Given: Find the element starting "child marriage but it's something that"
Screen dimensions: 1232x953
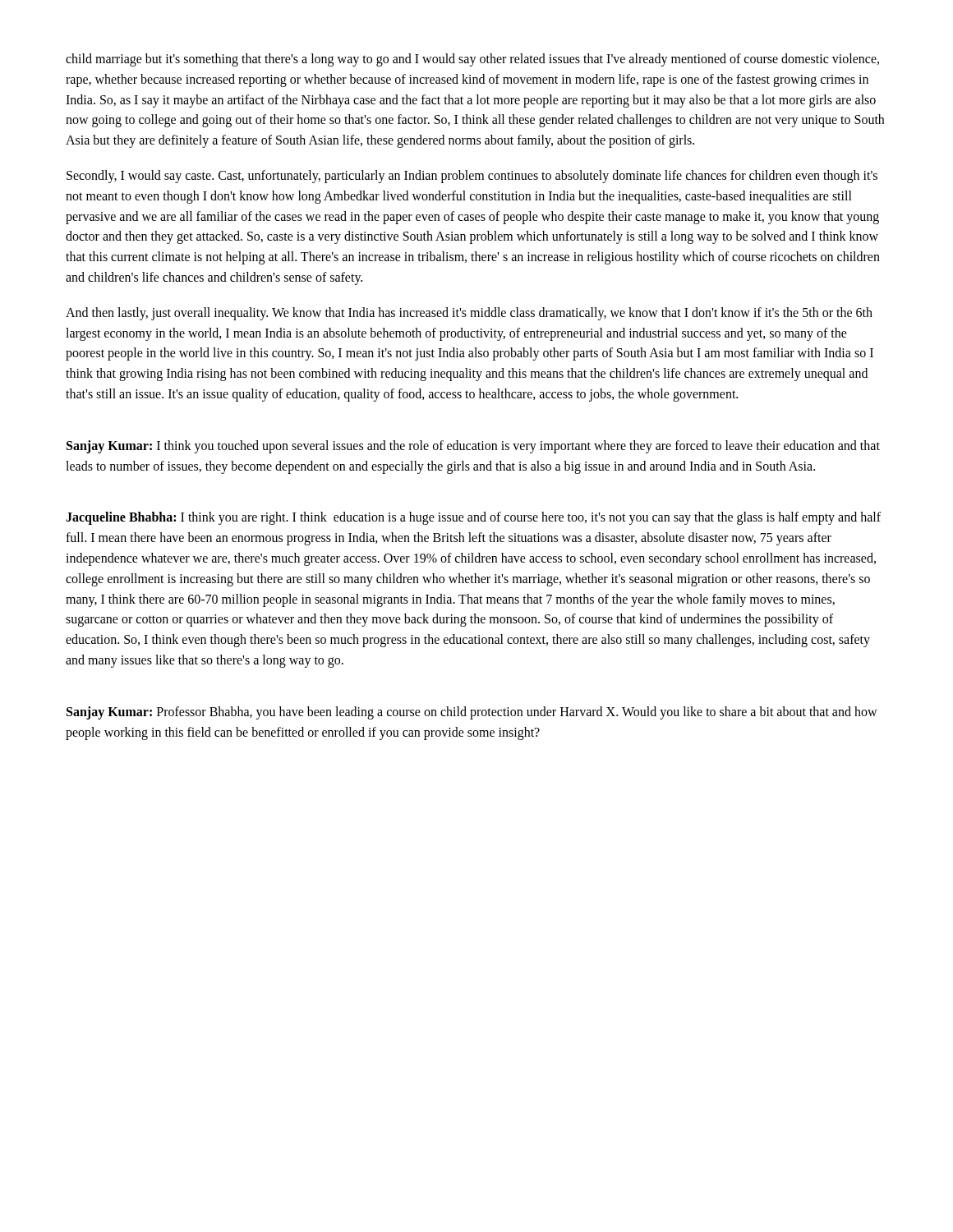Looking at the screenshot, I should [x=475, y=99].
